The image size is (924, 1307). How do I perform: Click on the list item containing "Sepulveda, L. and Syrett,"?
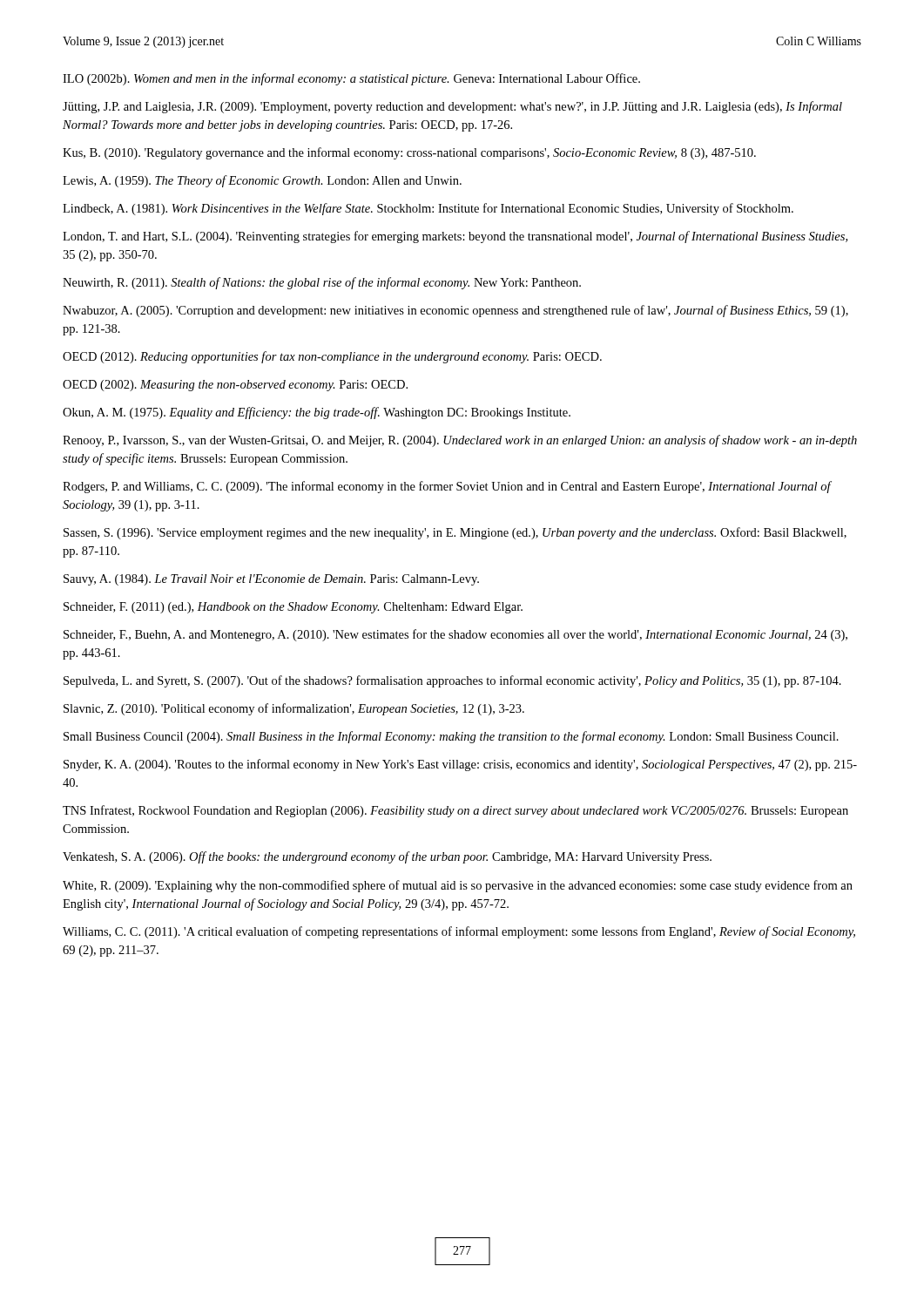452,681
